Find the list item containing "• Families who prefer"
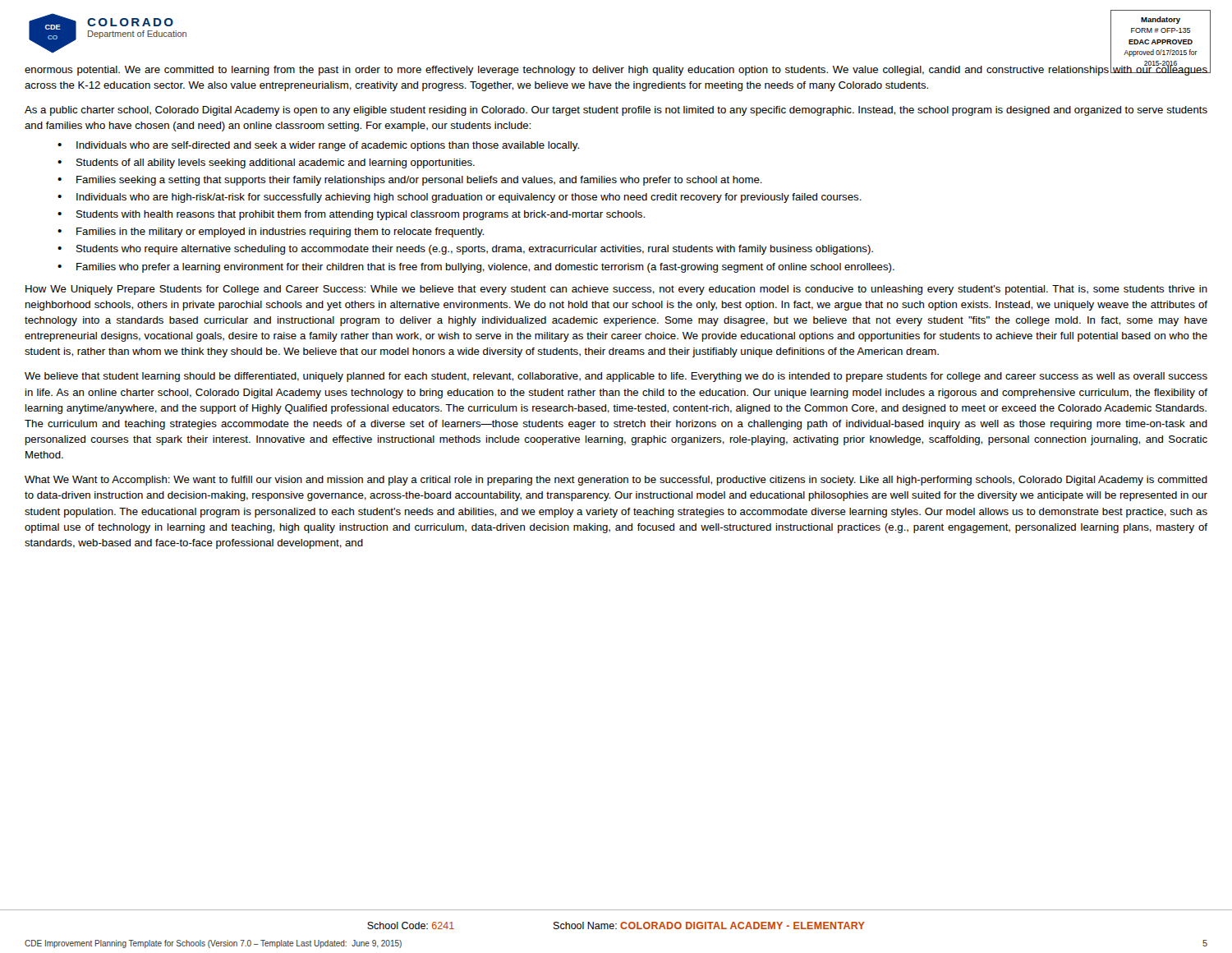Screen dimensions: 953x1232 (x=616, y=266)
